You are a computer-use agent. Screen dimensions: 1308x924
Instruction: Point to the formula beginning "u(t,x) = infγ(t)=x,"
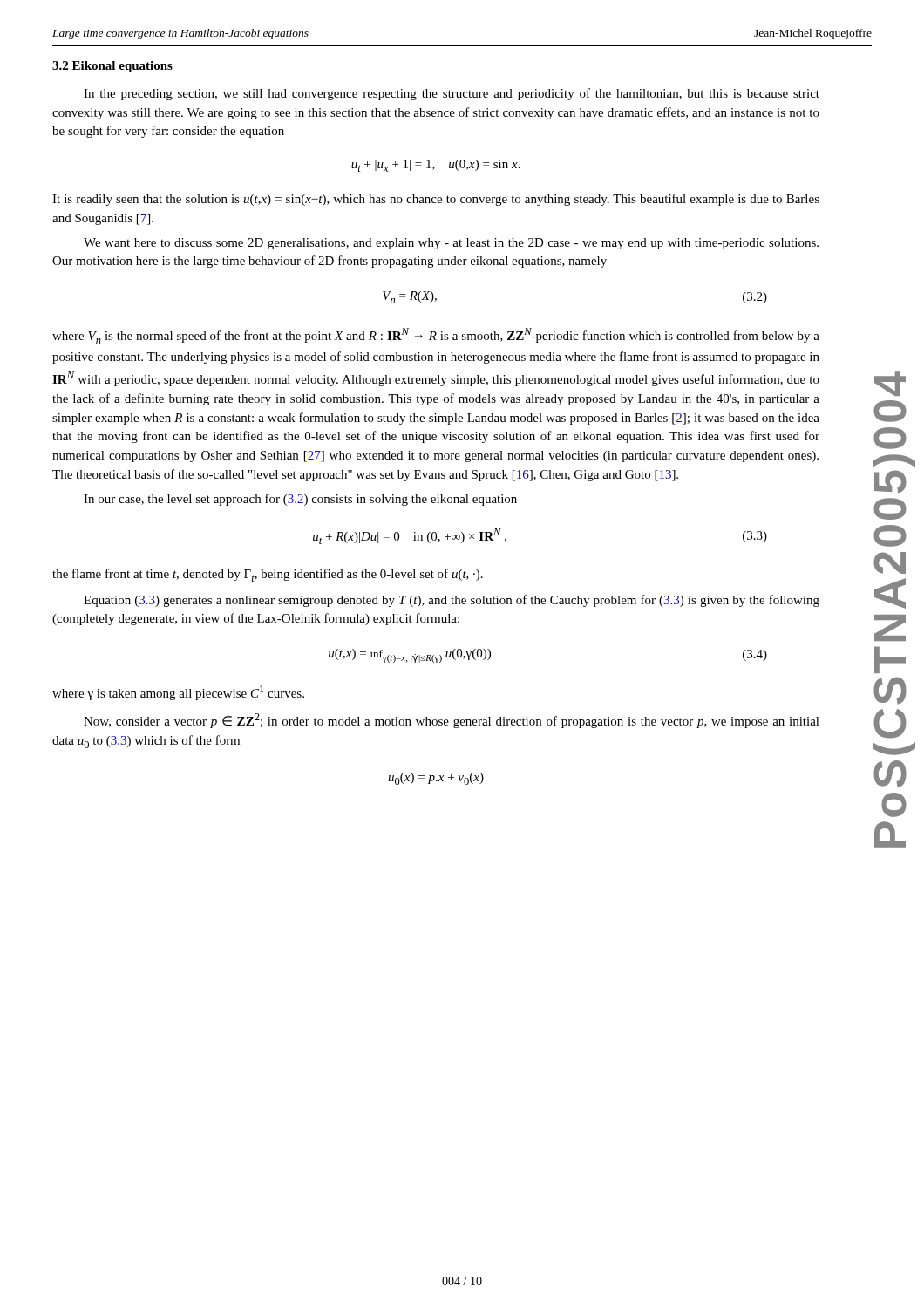(x=411, y=655)
